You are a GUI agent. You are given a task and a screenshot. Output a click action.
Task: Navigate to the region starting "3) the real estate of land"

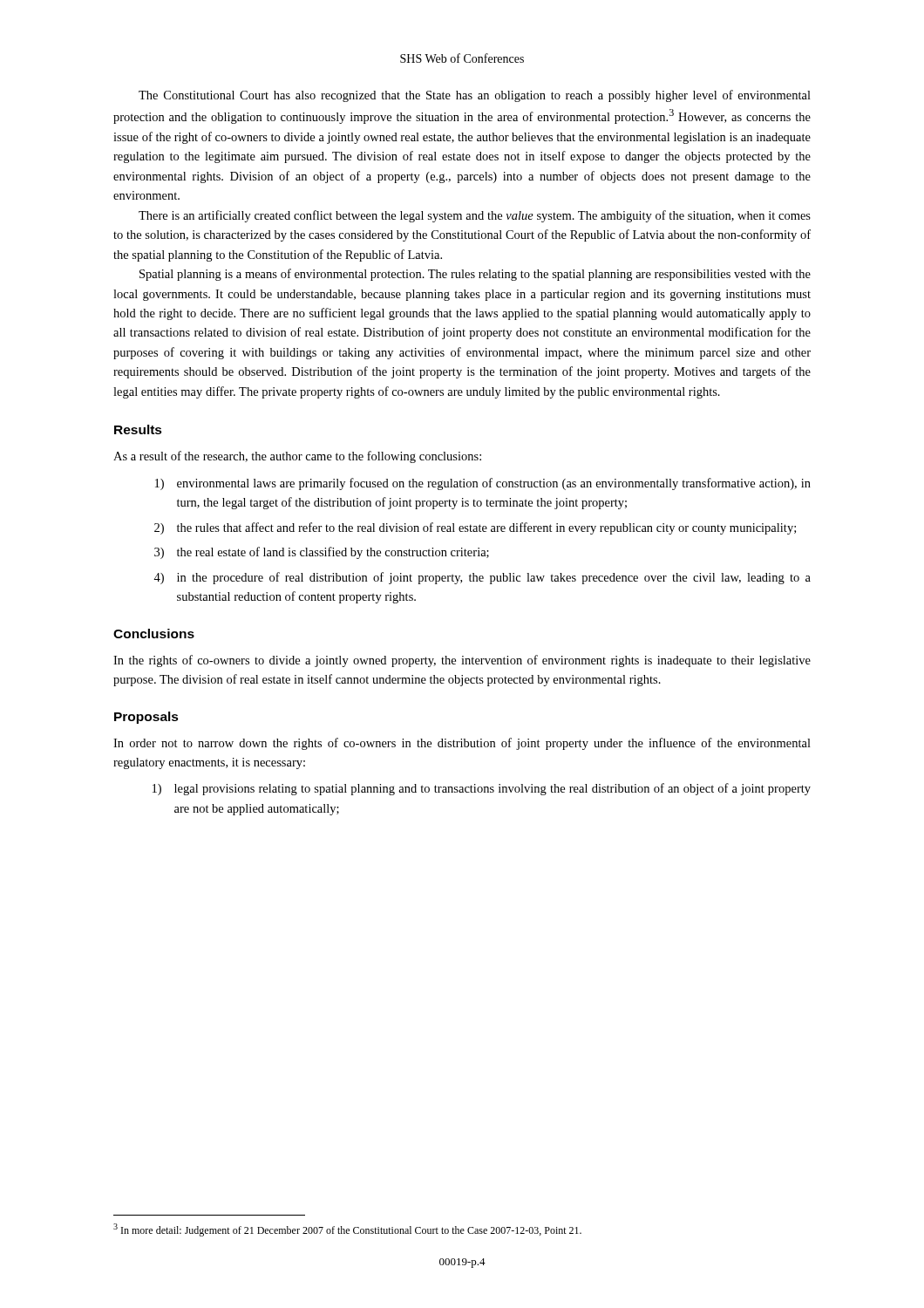tap(482, 552)
